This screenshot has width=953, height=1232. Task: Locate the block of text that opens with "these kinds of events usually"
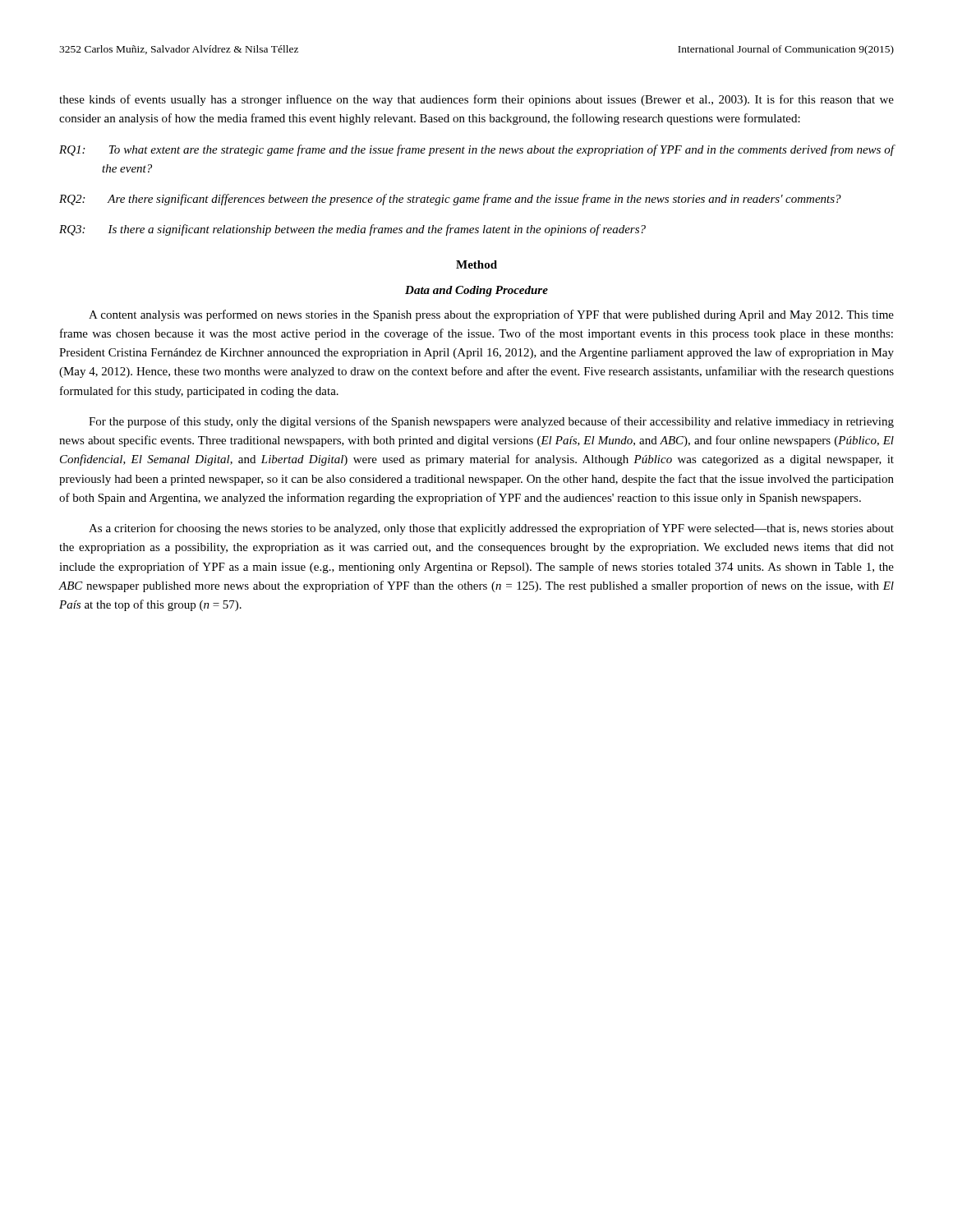click(476, 109)
